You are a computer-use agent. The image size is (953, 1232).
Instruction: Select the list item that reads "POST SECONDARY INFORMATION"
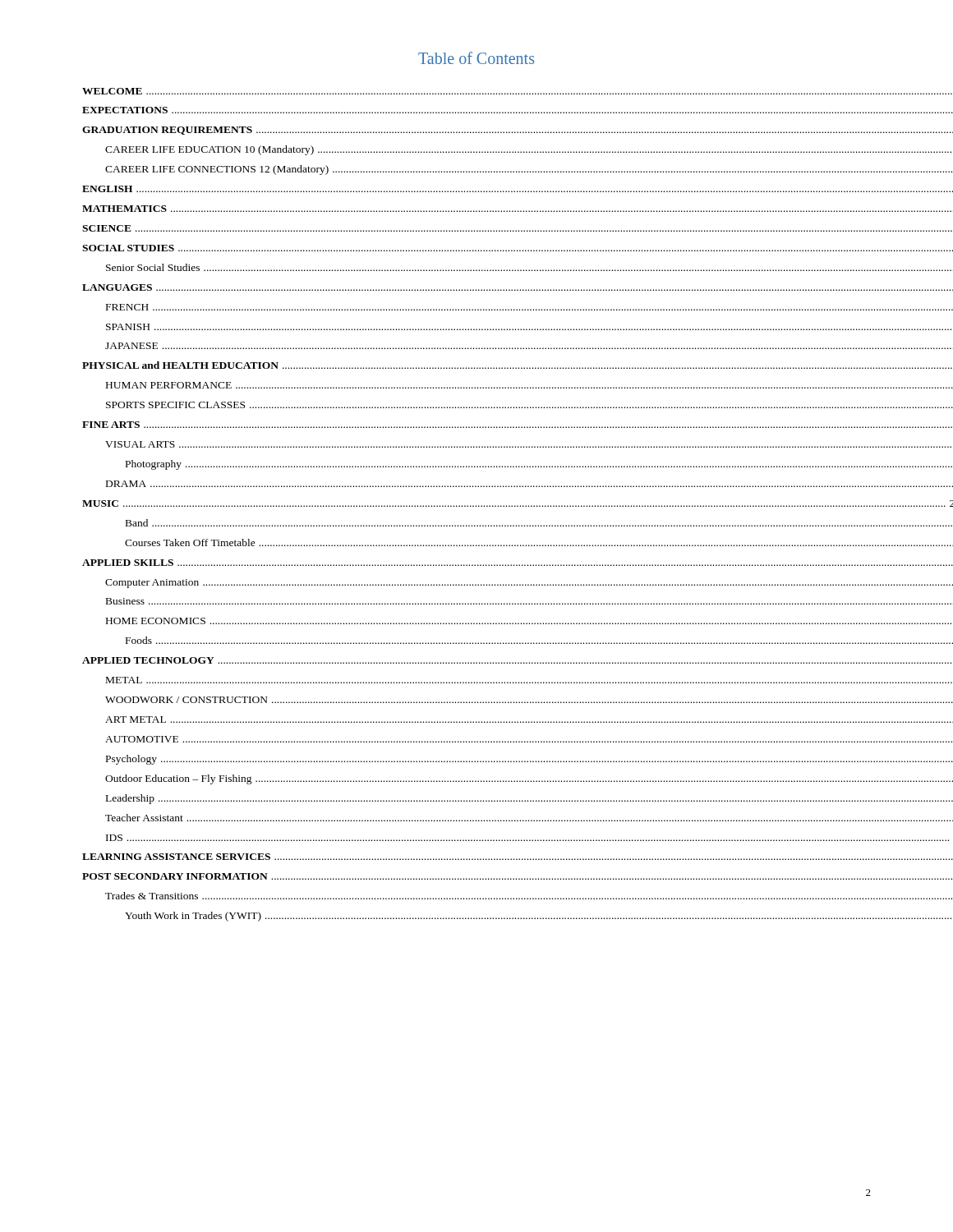[x=518, y=877]
